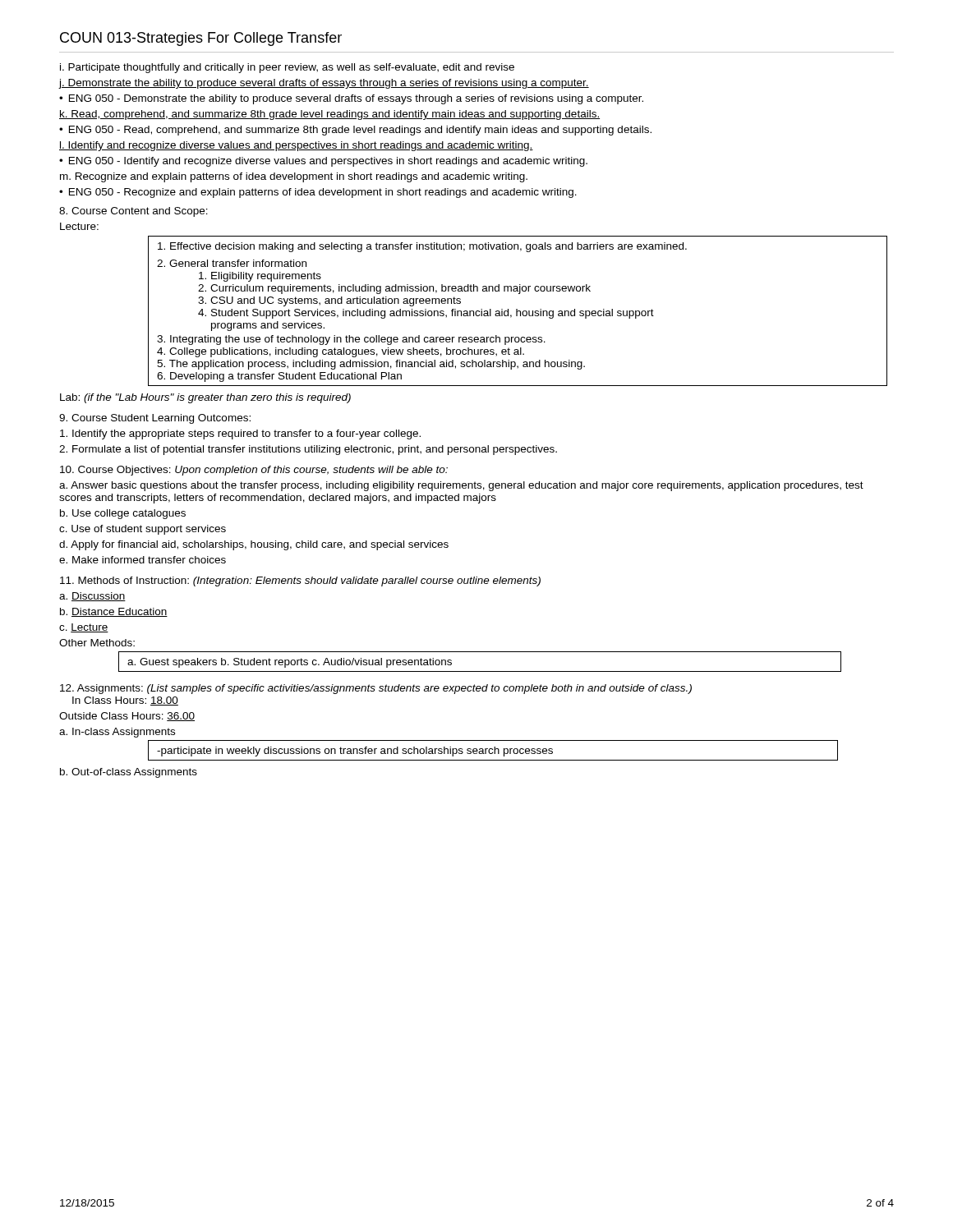Point to the block beginning "e. Make informed"

point(143,560)
